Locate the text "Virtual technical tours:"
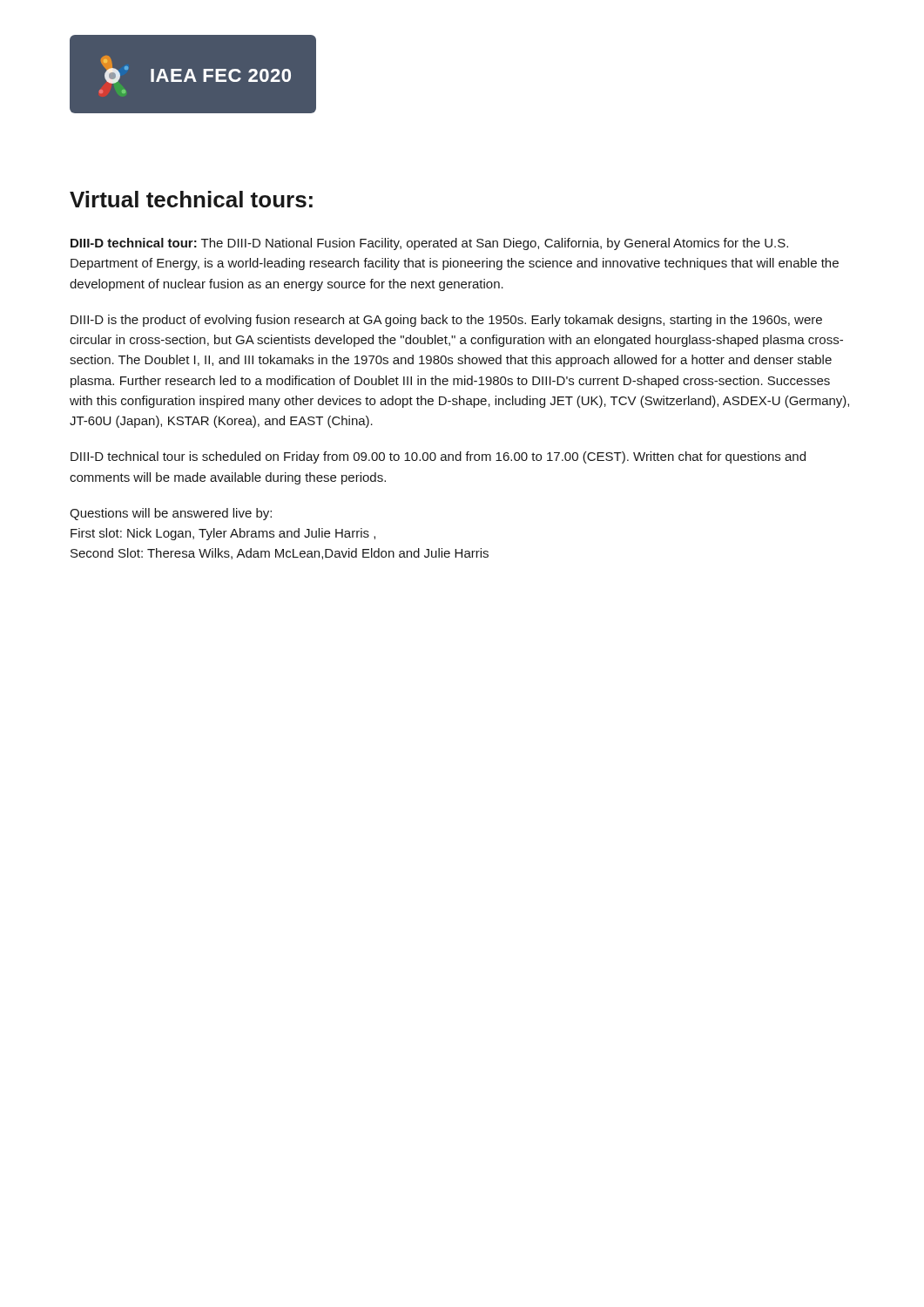The width and height of the screenshot is (924, 1307). pos(191,199)
